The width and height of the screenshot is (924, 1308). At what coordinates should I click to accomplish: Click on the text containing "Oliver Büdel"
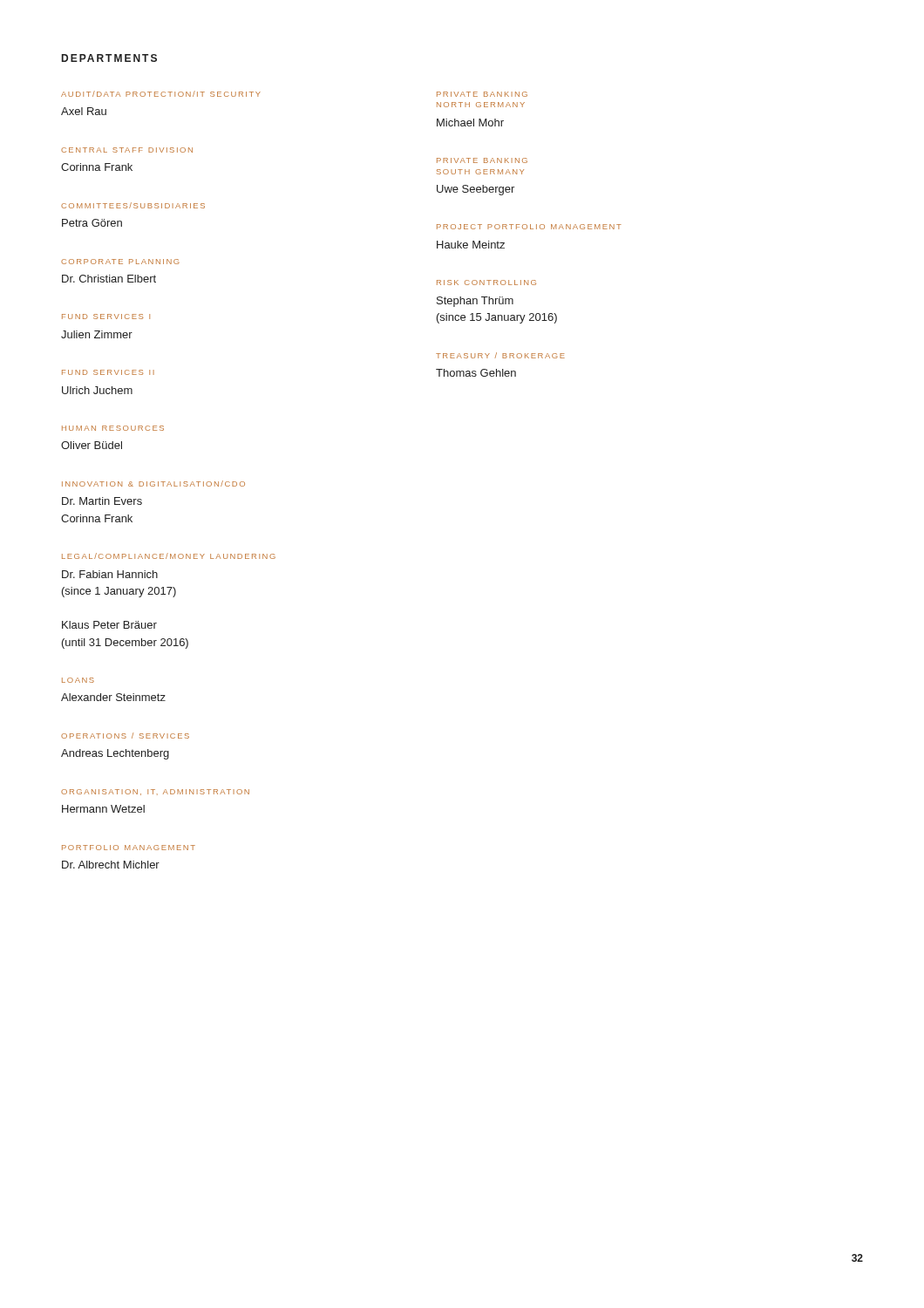click(92, 446)
